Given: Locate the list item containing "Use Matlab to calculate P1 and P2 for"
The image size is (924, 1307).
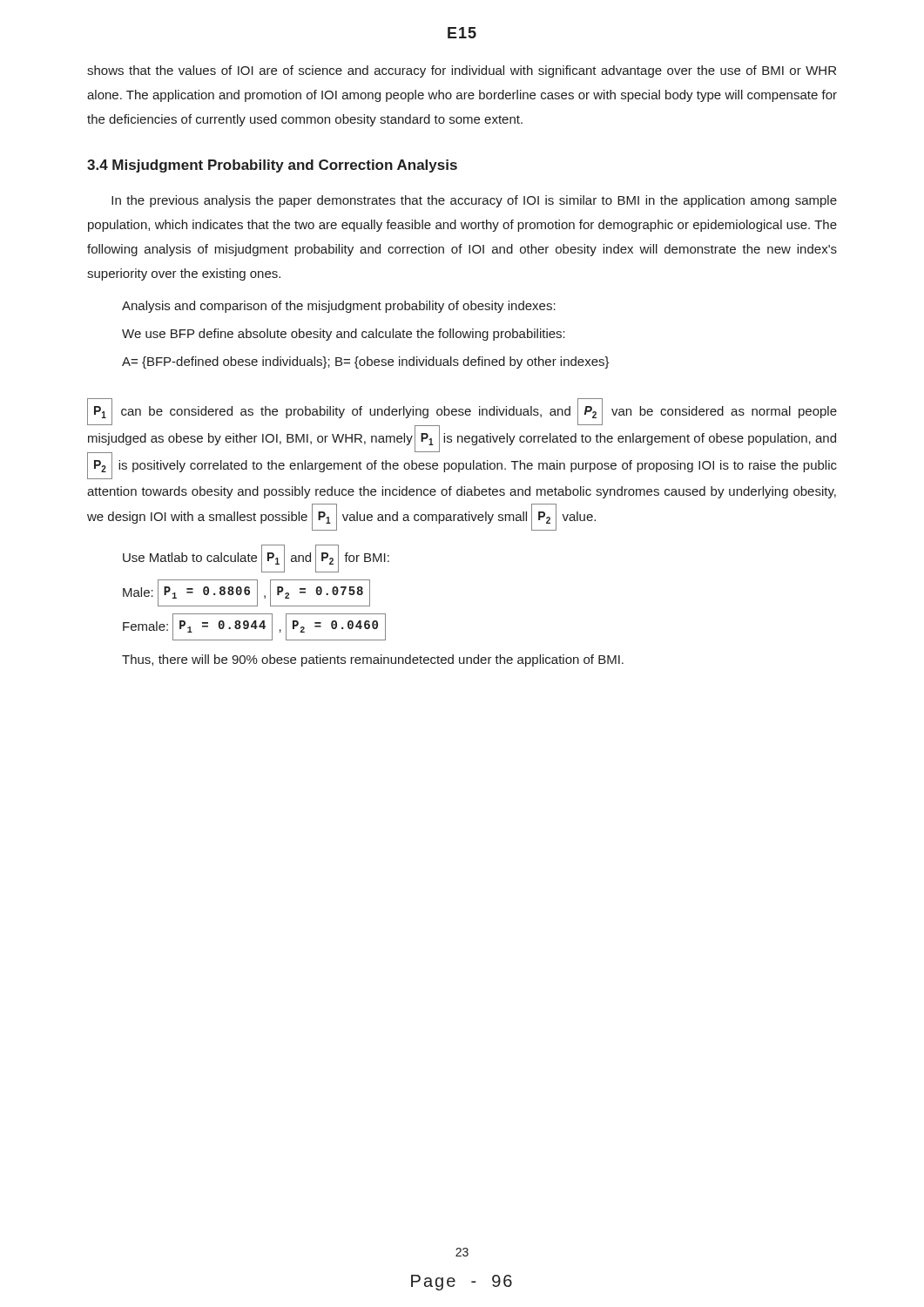Looking at the screenshot, I should tap(256, 559).
